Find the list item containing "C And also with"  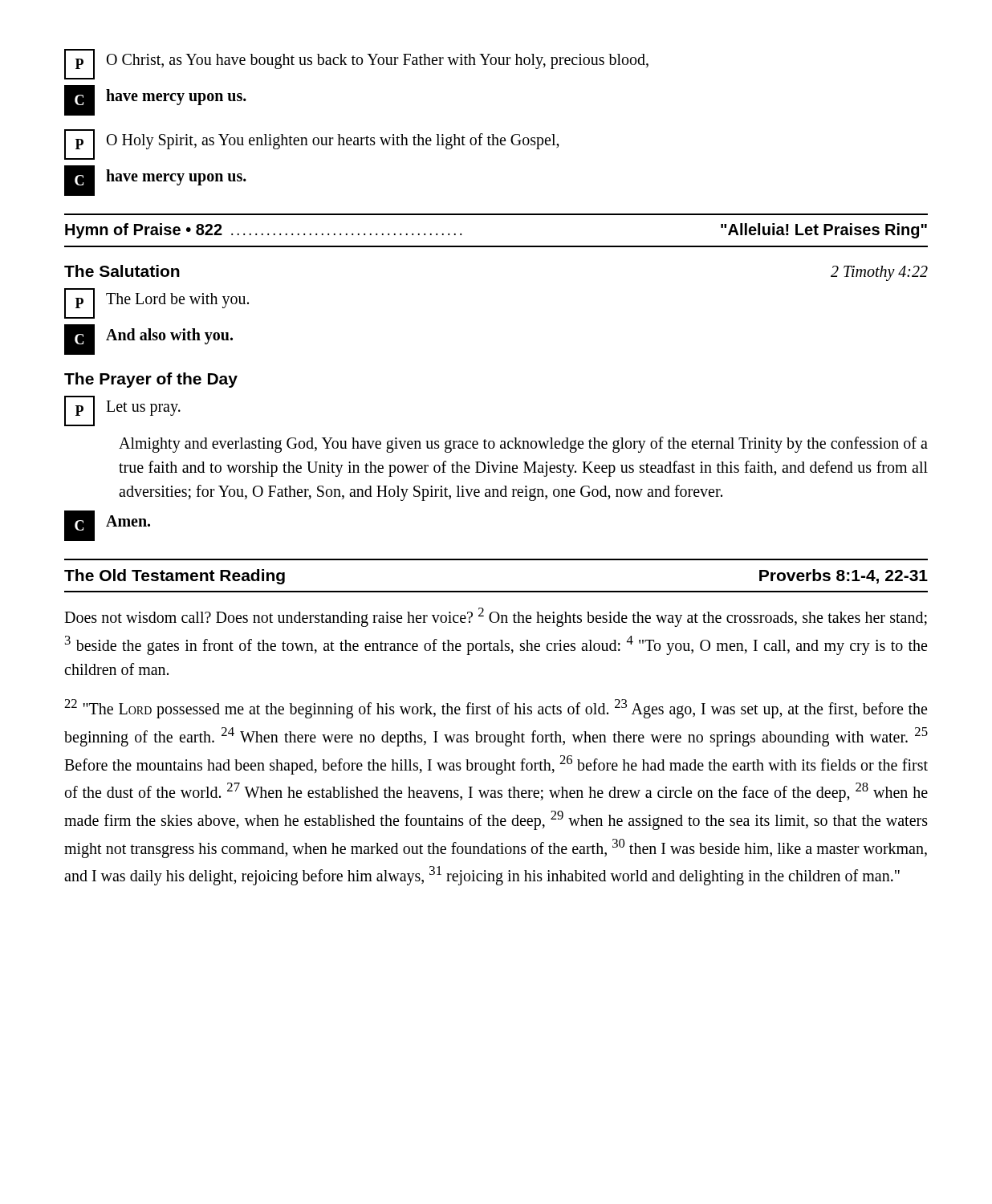click(148, 340)
